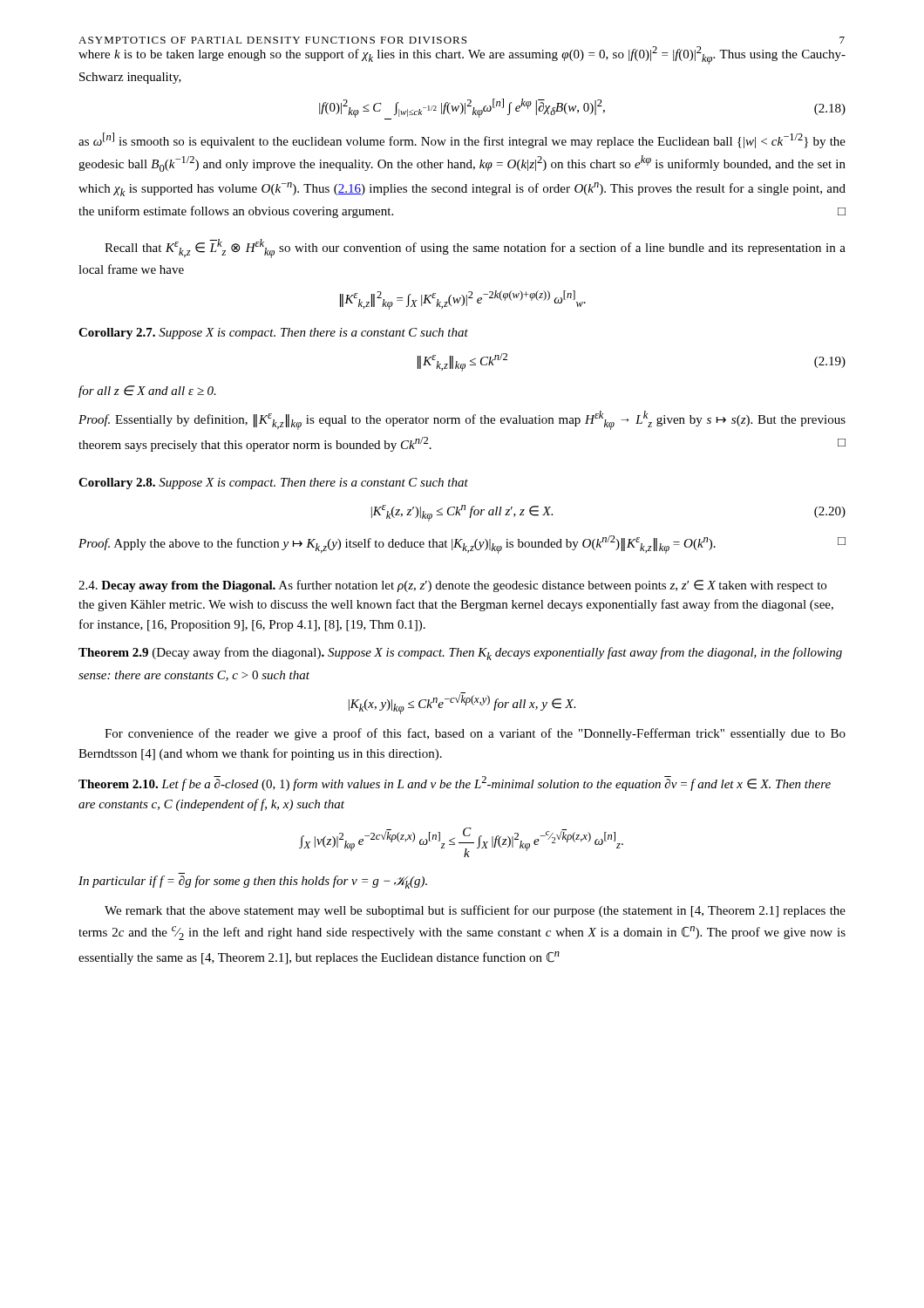This screenshot has height=1308, width=924.
Task: Point to the block beginning "as ω[n] is smooth so"
Action: pyautogui.click(x=462, y=176)
